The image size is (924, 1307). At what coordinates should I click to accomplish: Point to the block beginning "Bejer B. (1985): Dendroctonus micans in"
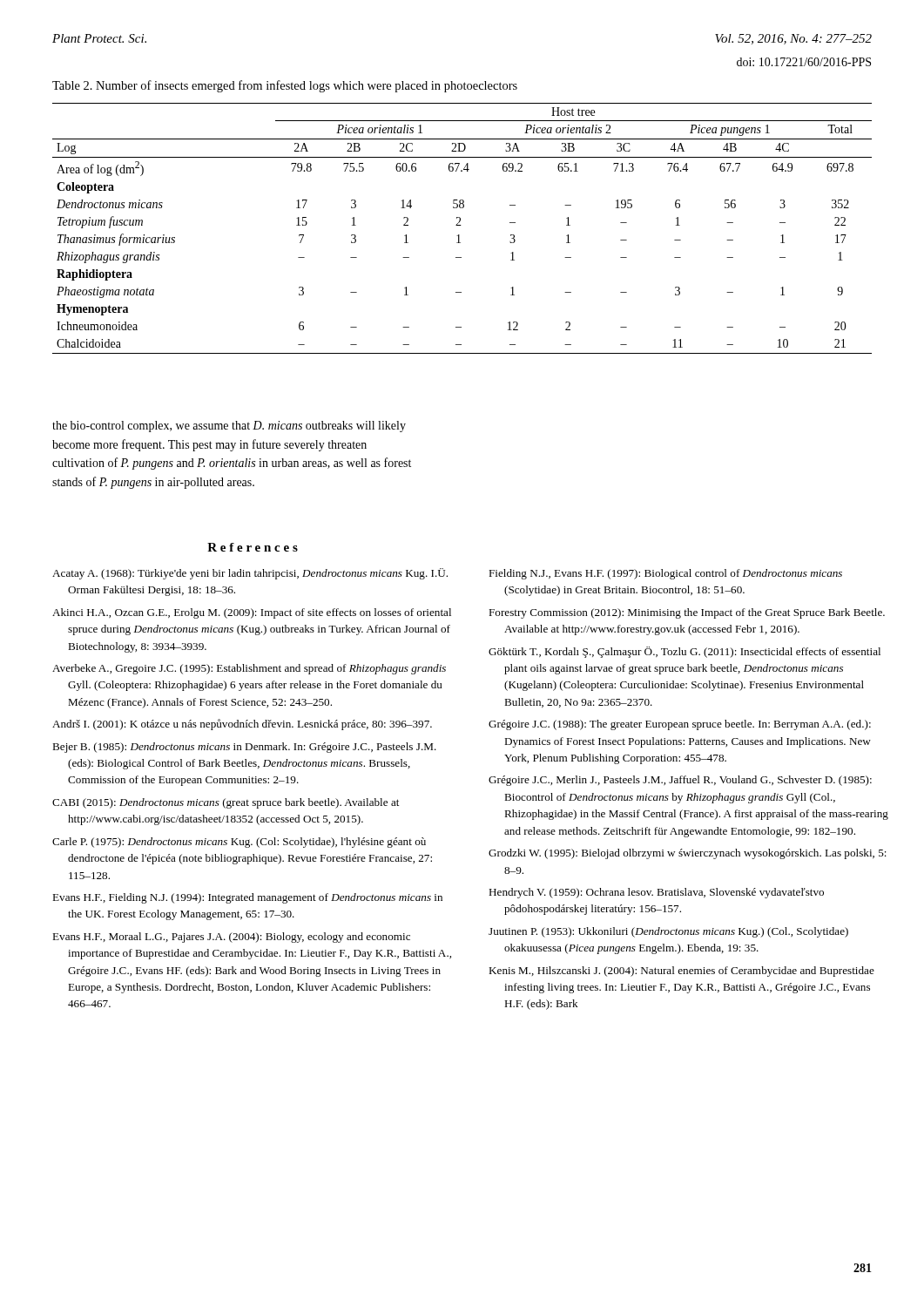[244, 763]
